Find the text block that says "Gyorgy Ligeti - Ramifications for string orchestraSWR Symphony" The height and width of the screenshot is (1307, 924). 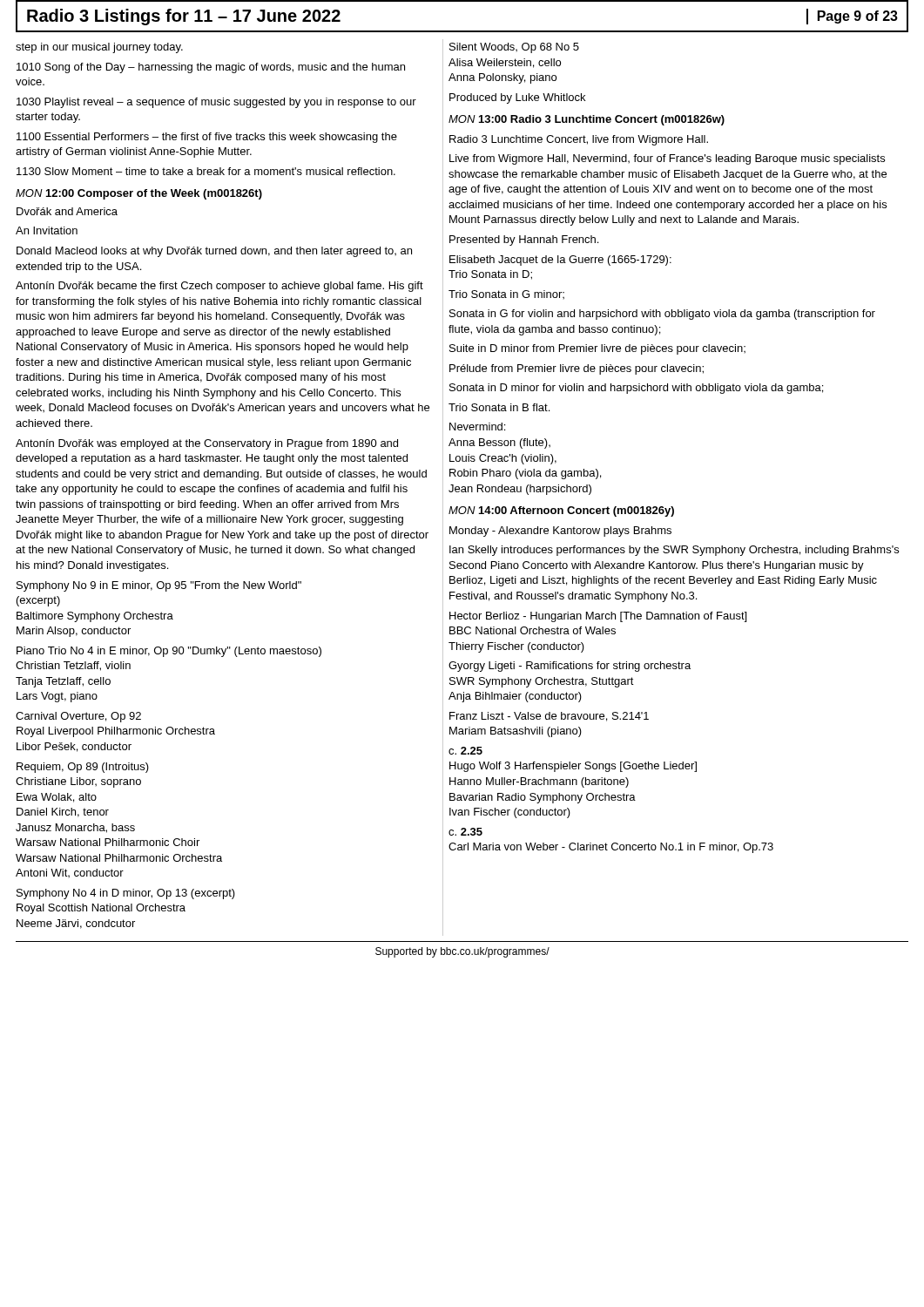570,667
